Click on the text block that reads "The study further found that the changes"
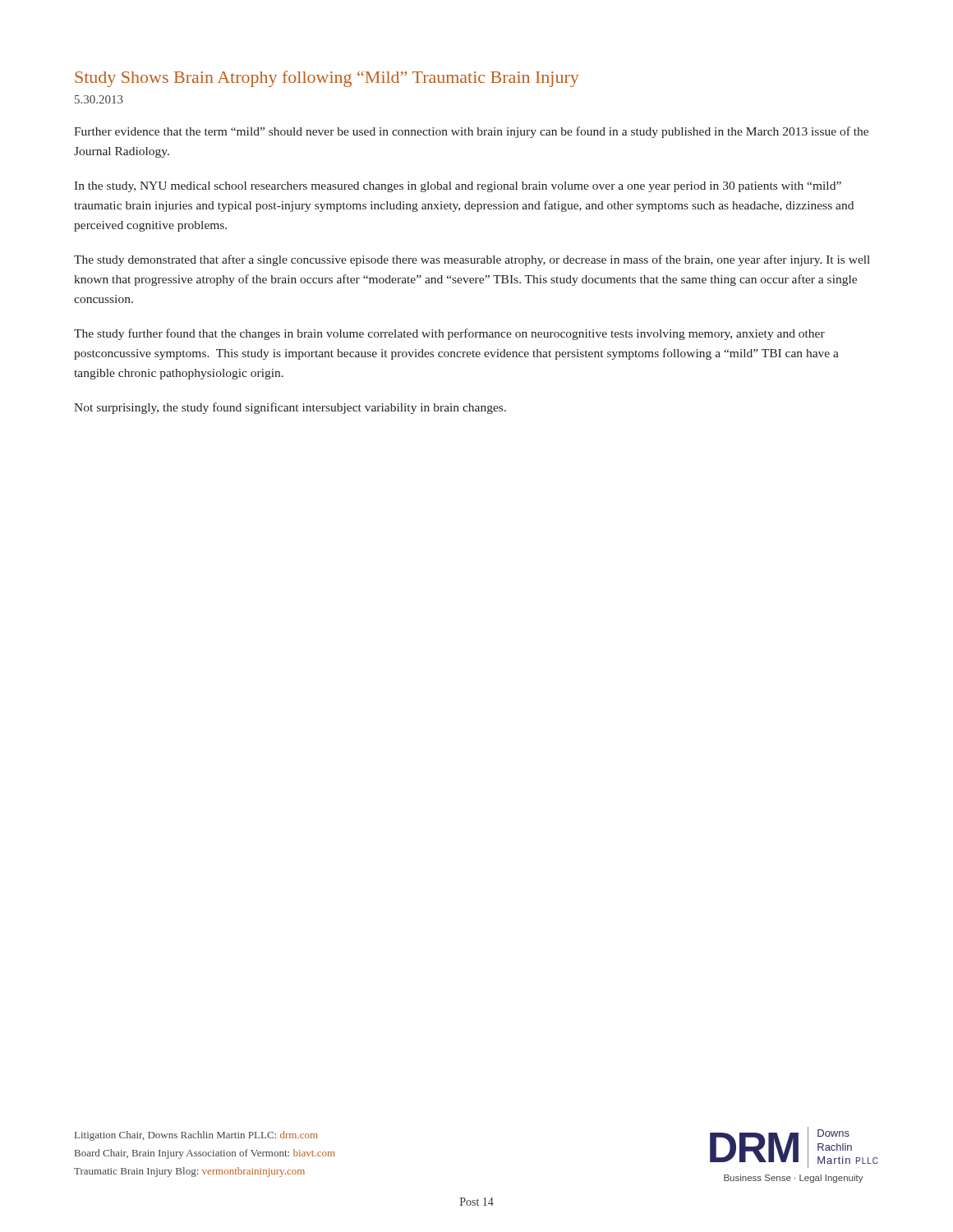The image size is (953, 1232). click(456, 353)
